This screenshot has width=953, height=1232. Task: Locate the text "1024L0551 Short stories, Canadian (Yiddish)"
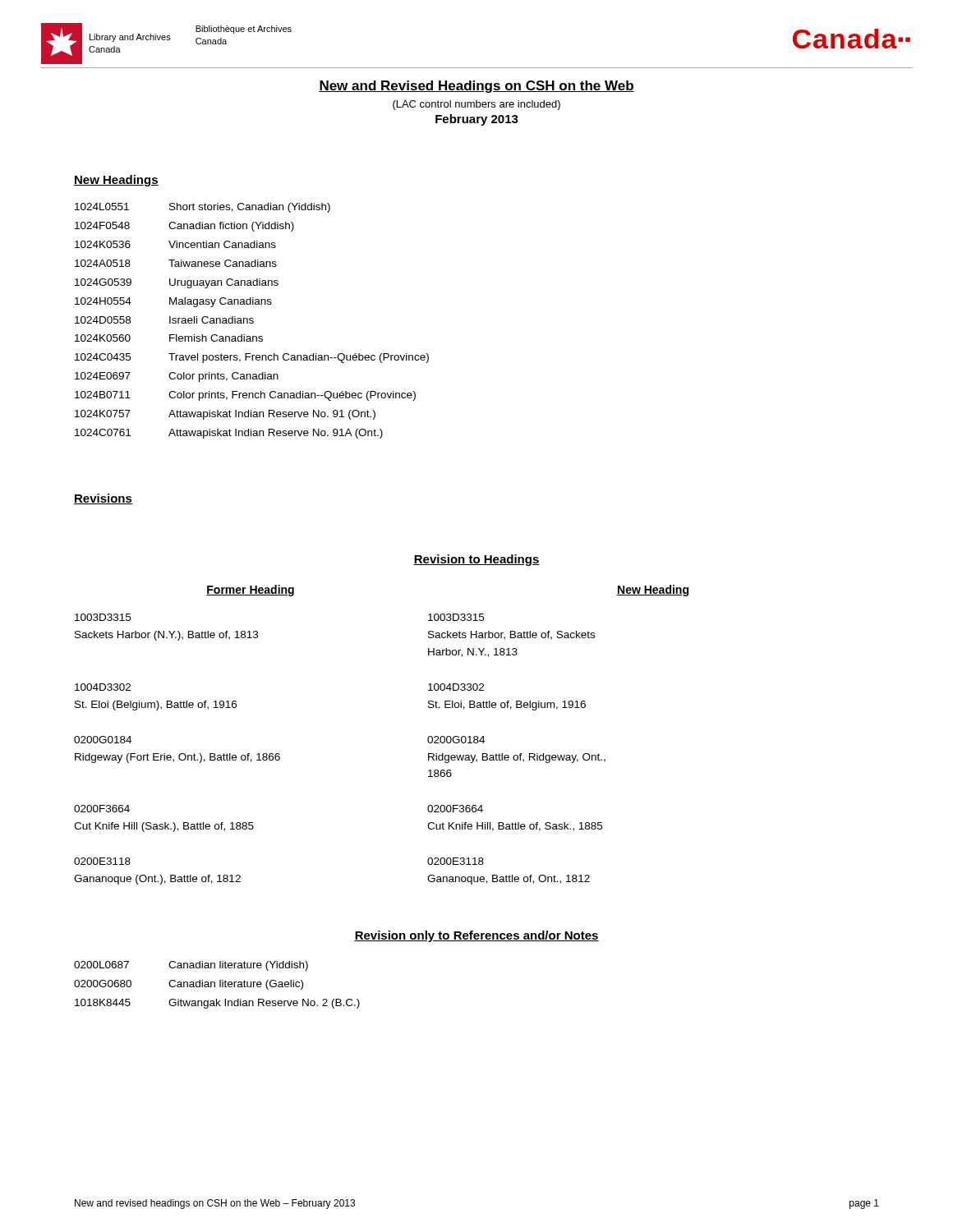(203, 208)
